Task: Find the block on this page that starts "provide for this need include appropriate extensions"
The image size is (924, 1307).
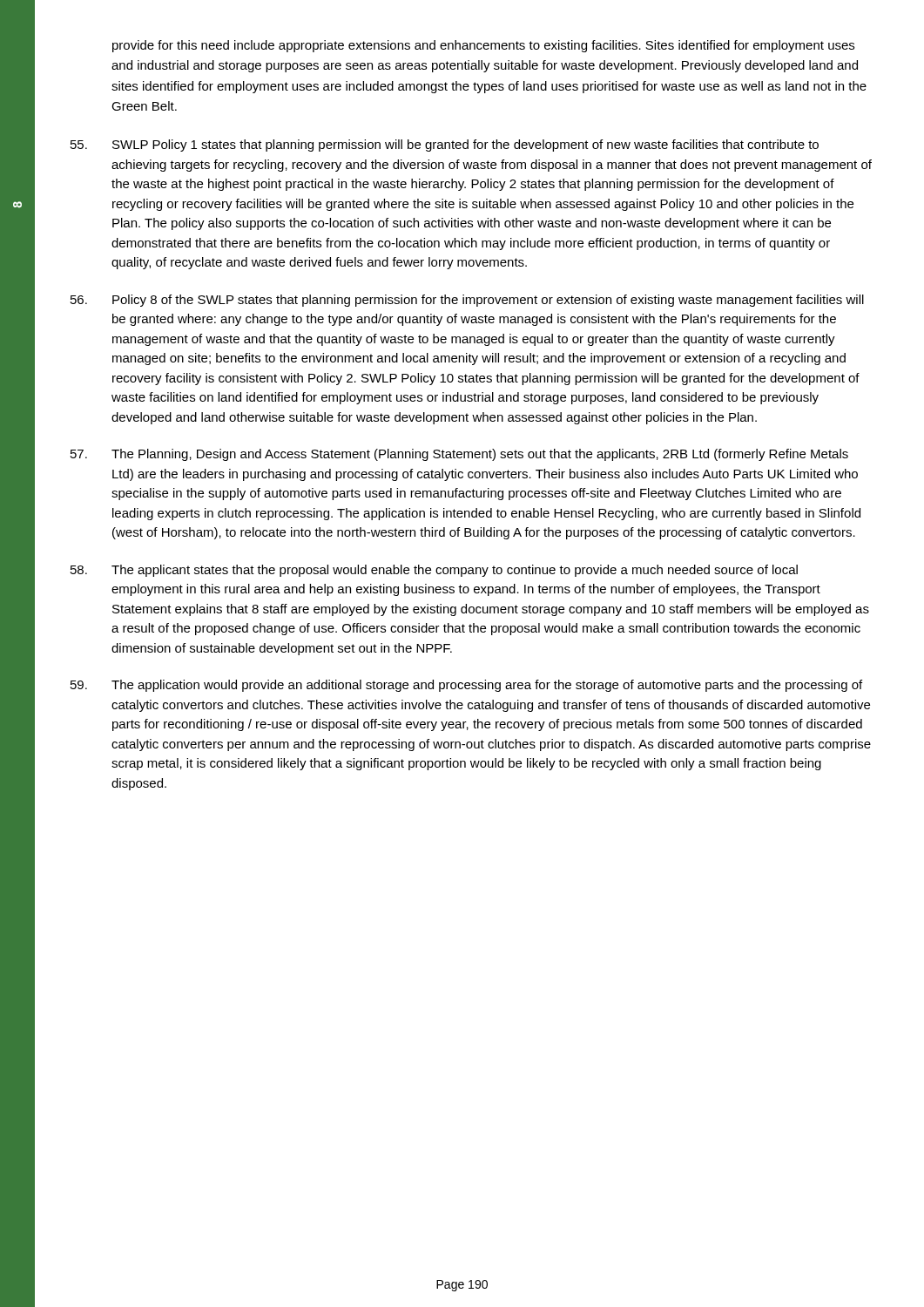Action: [x=489, y=75]
